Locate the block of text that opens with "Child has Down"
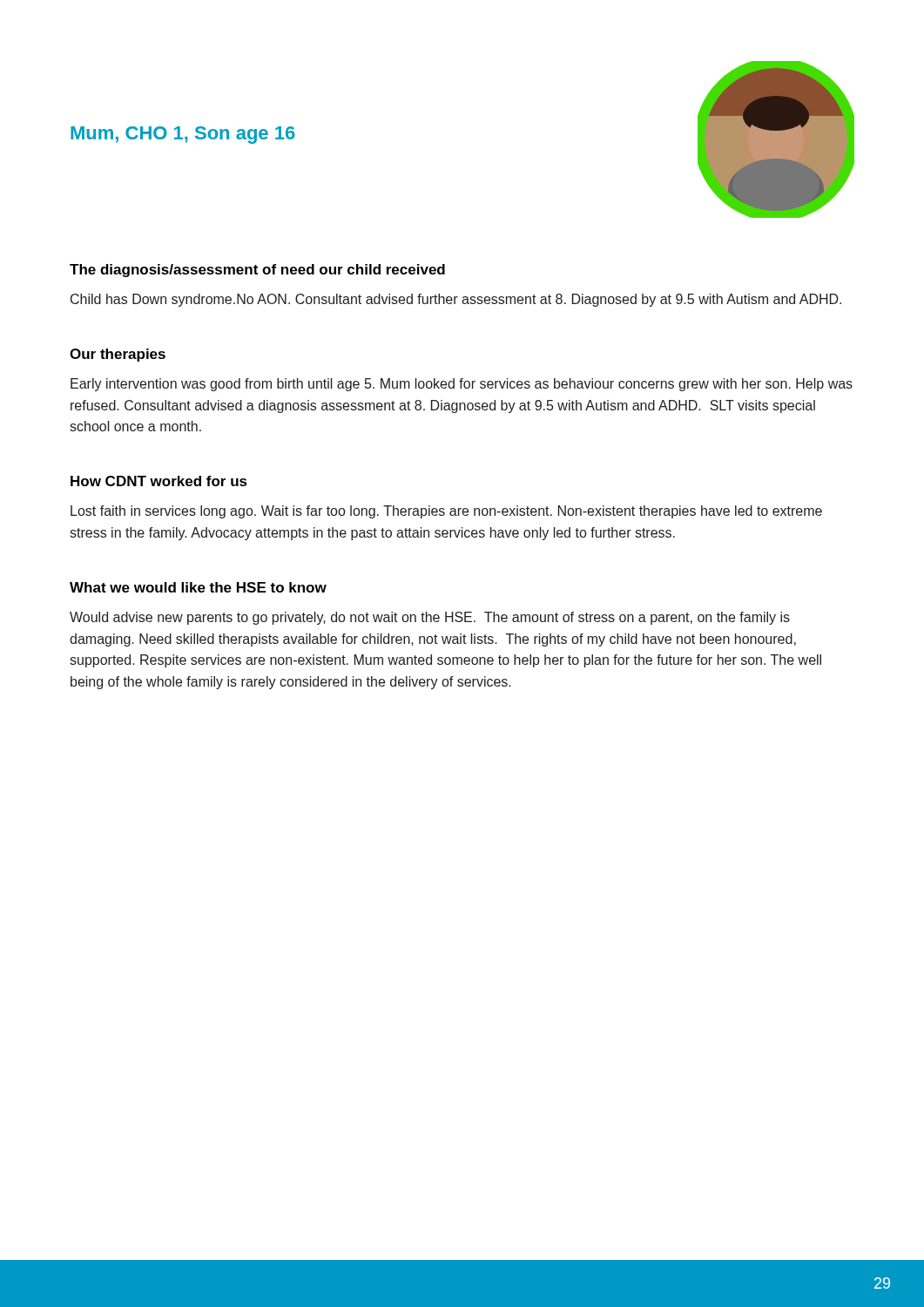924x1307 pixels. click(462, 300)
